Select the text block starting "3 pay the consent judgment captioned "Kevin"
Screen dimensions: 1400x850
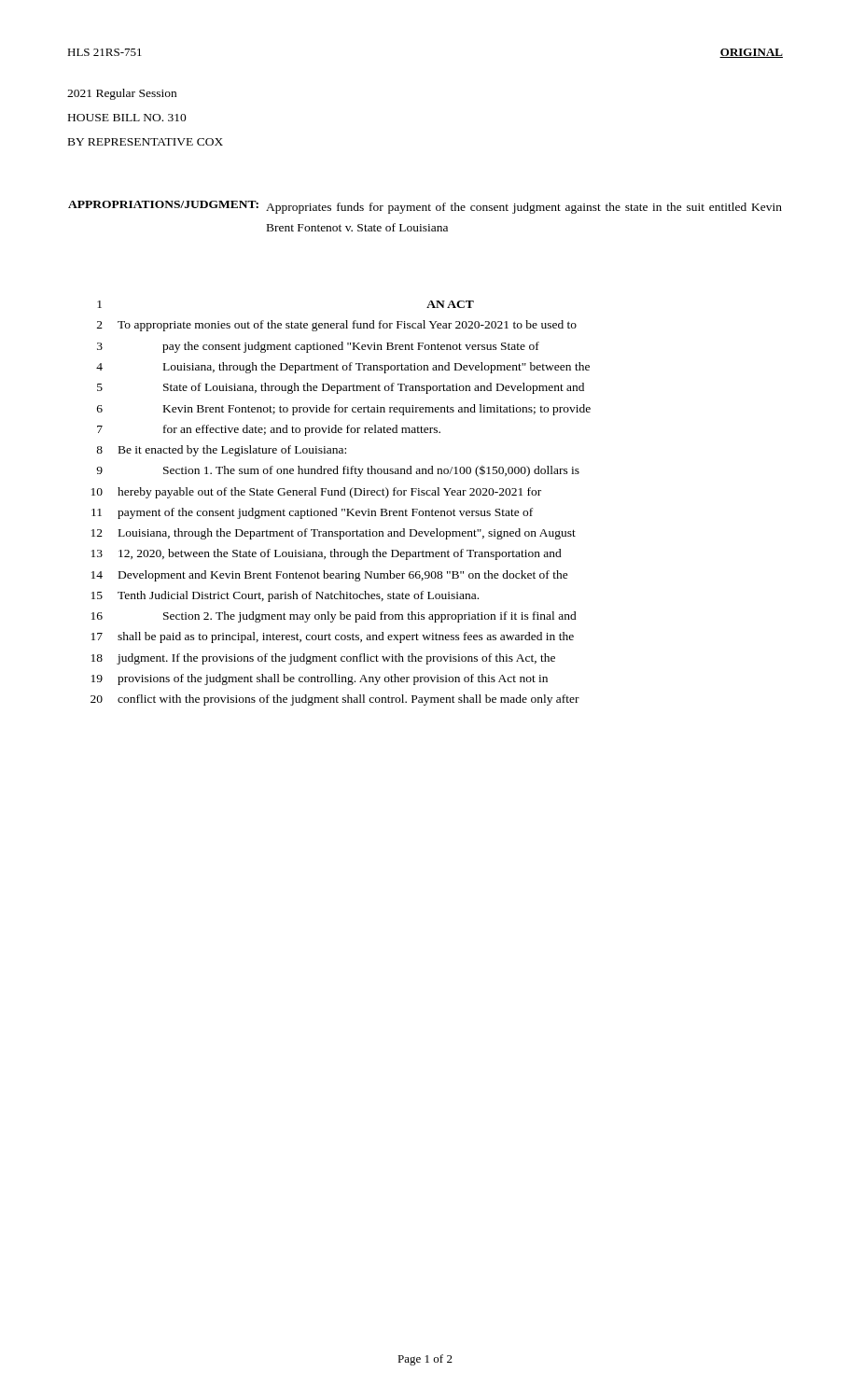coord(425,346)
